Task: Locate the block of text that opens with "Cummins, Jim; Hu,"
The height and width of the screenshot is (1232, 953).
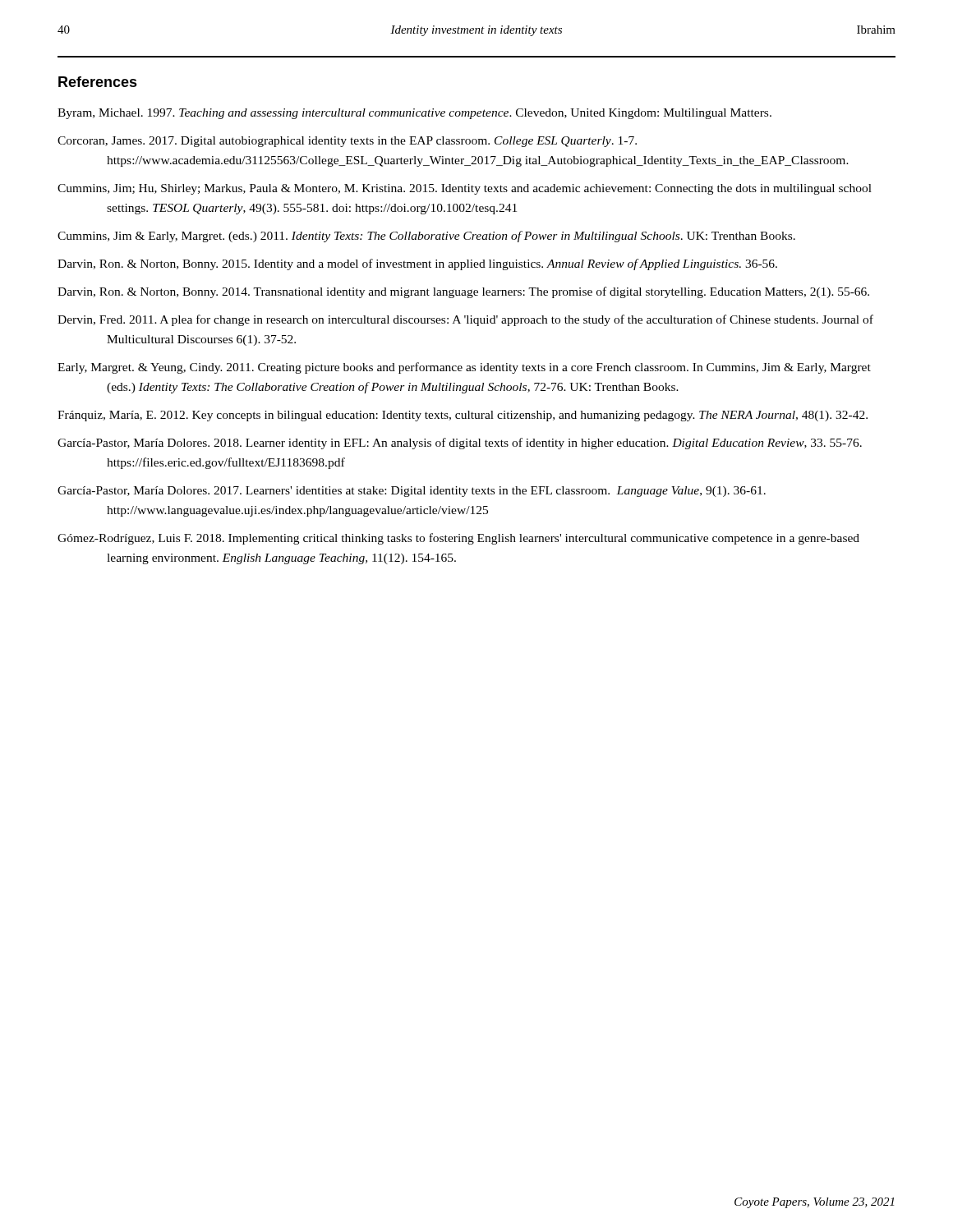Action: (465, 198)
